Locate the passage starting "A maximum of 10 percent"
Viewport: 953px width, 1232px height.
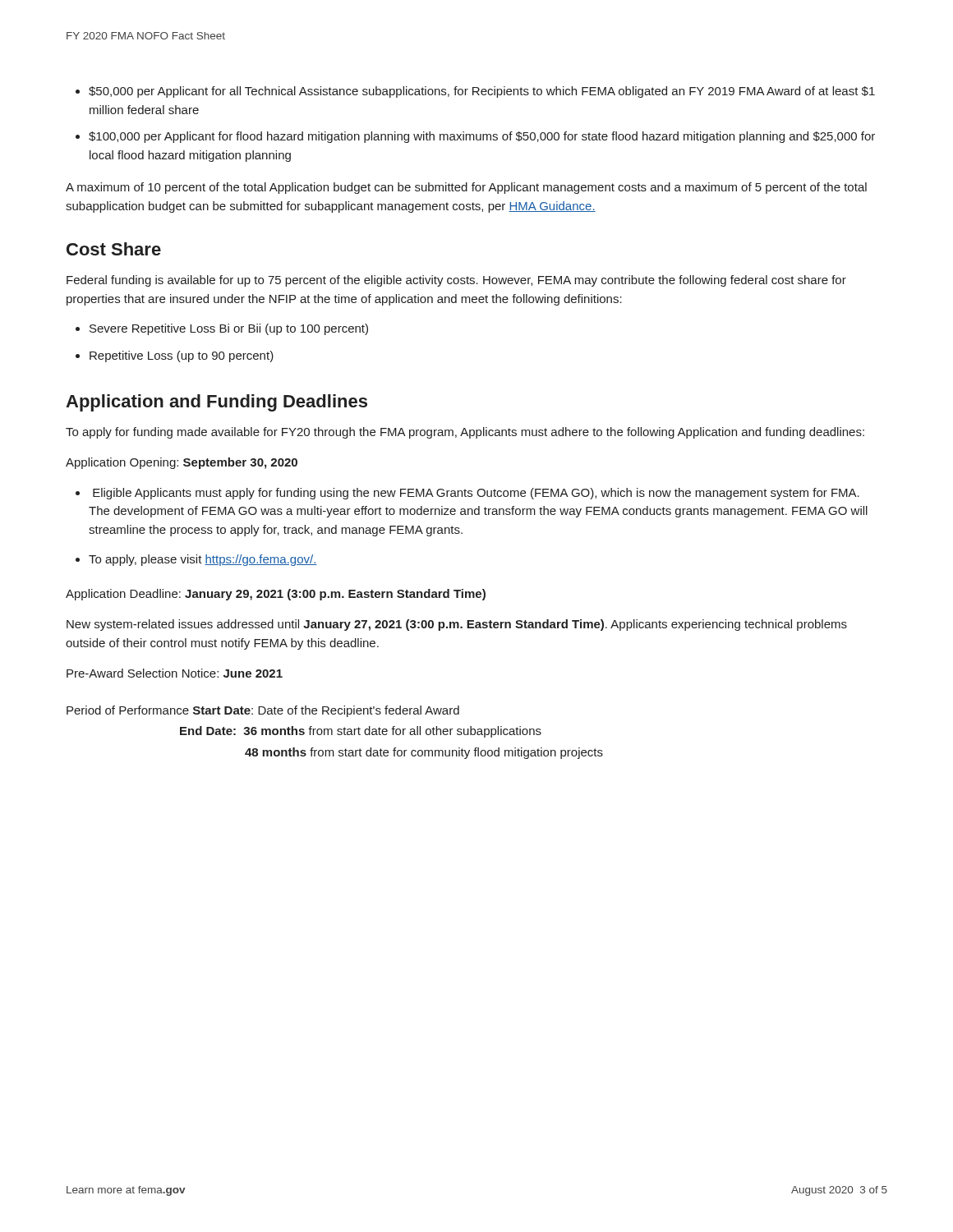pos(466,196)
